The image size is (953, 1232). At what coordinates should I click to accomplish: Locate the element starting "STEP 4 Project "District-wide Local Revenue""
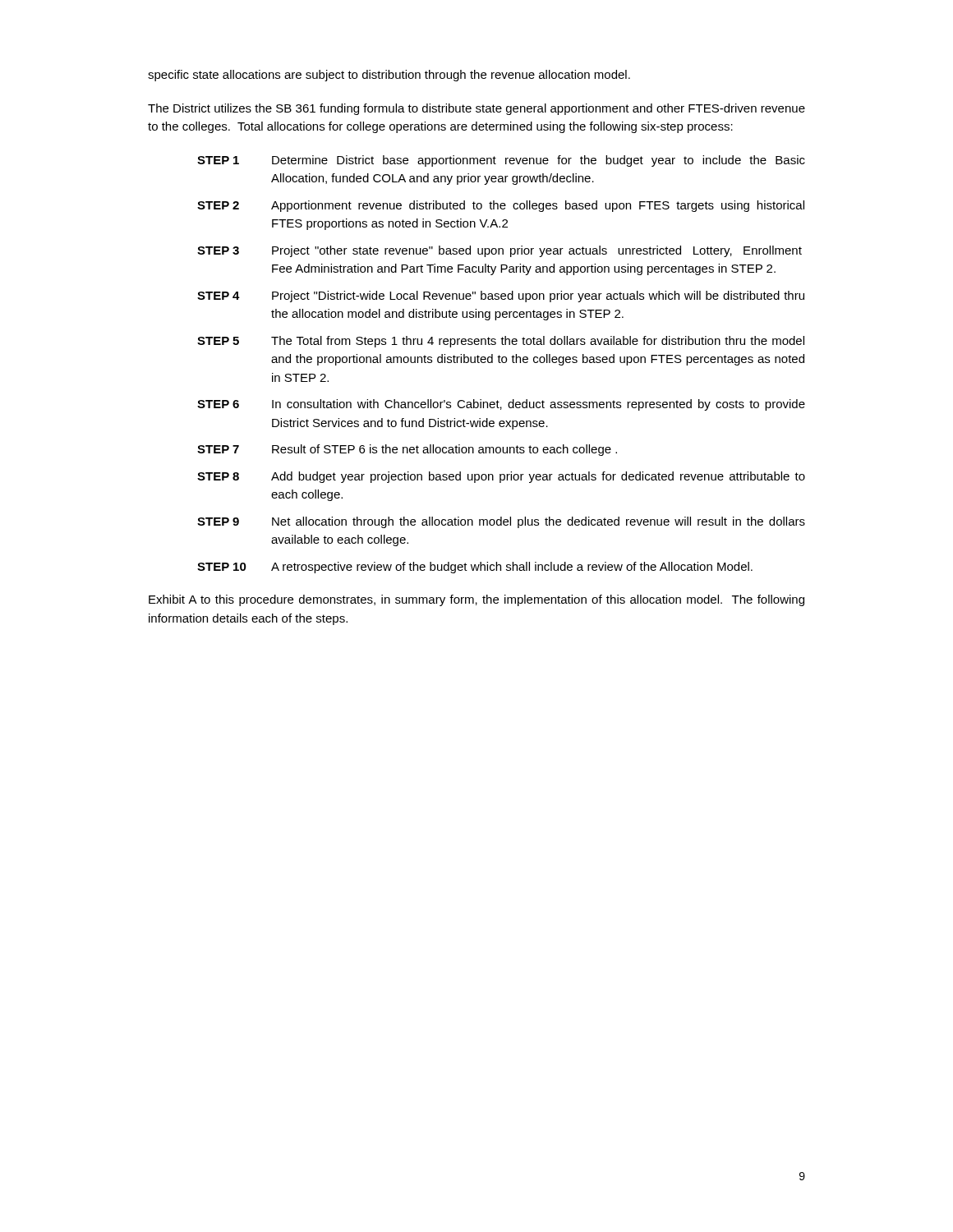click(x=501, y=305)
